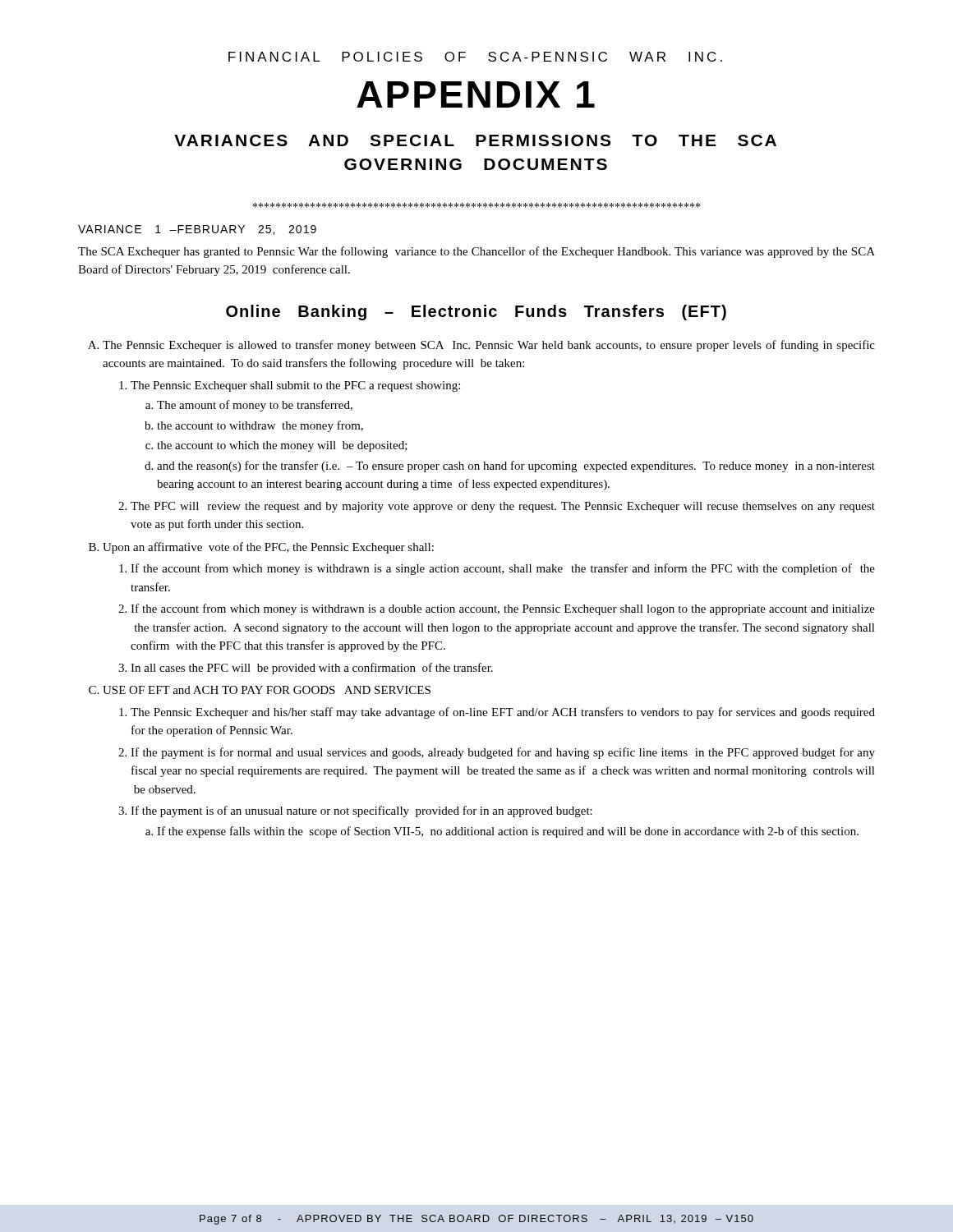Find the block starting "The SCA Exchequer has granted to"
The width and height of the screenshot is (953, 1232).
pos(476,260)
